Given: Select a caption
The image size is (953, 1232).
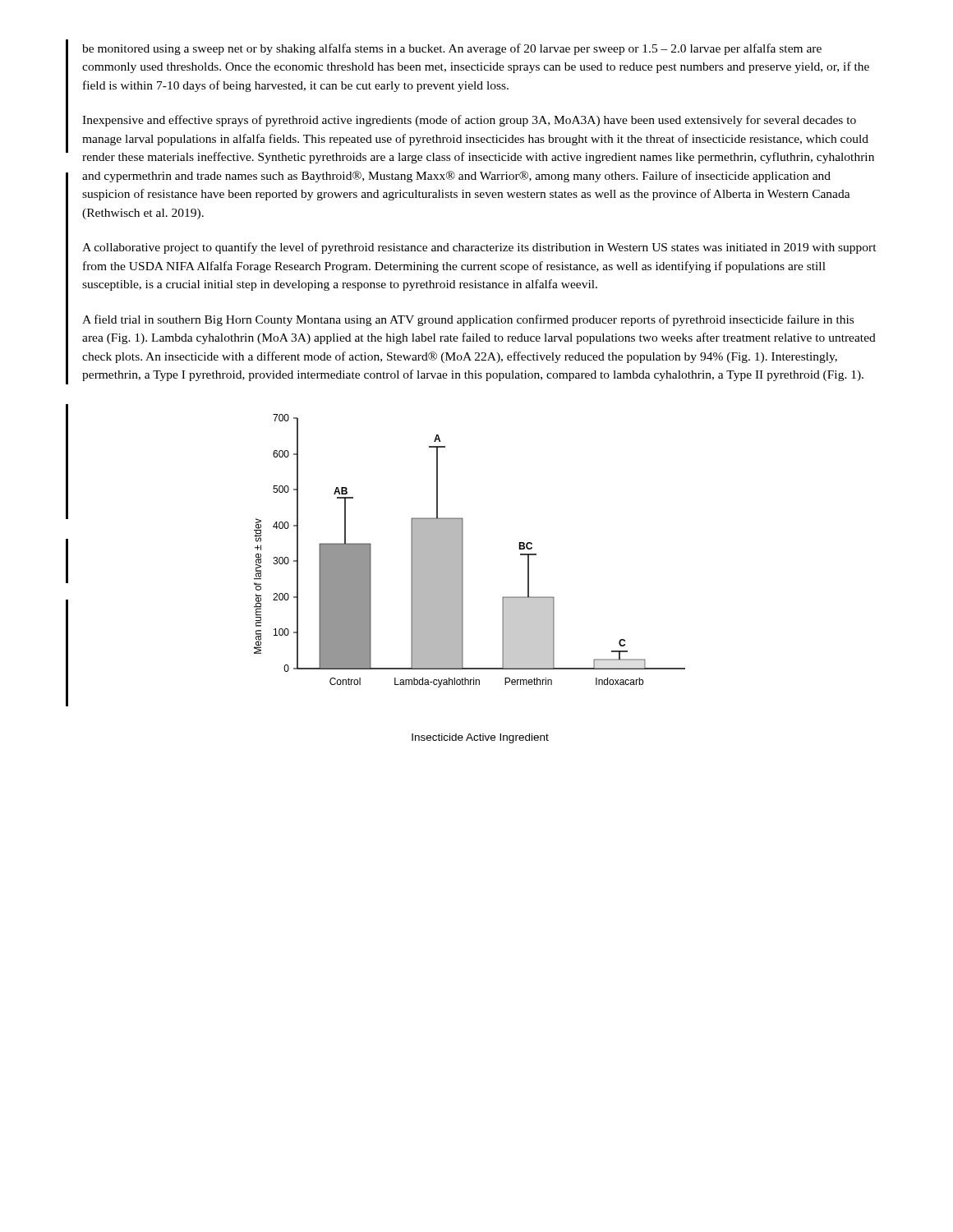Looking at the screenshot, I should click(x=480, y=737).
